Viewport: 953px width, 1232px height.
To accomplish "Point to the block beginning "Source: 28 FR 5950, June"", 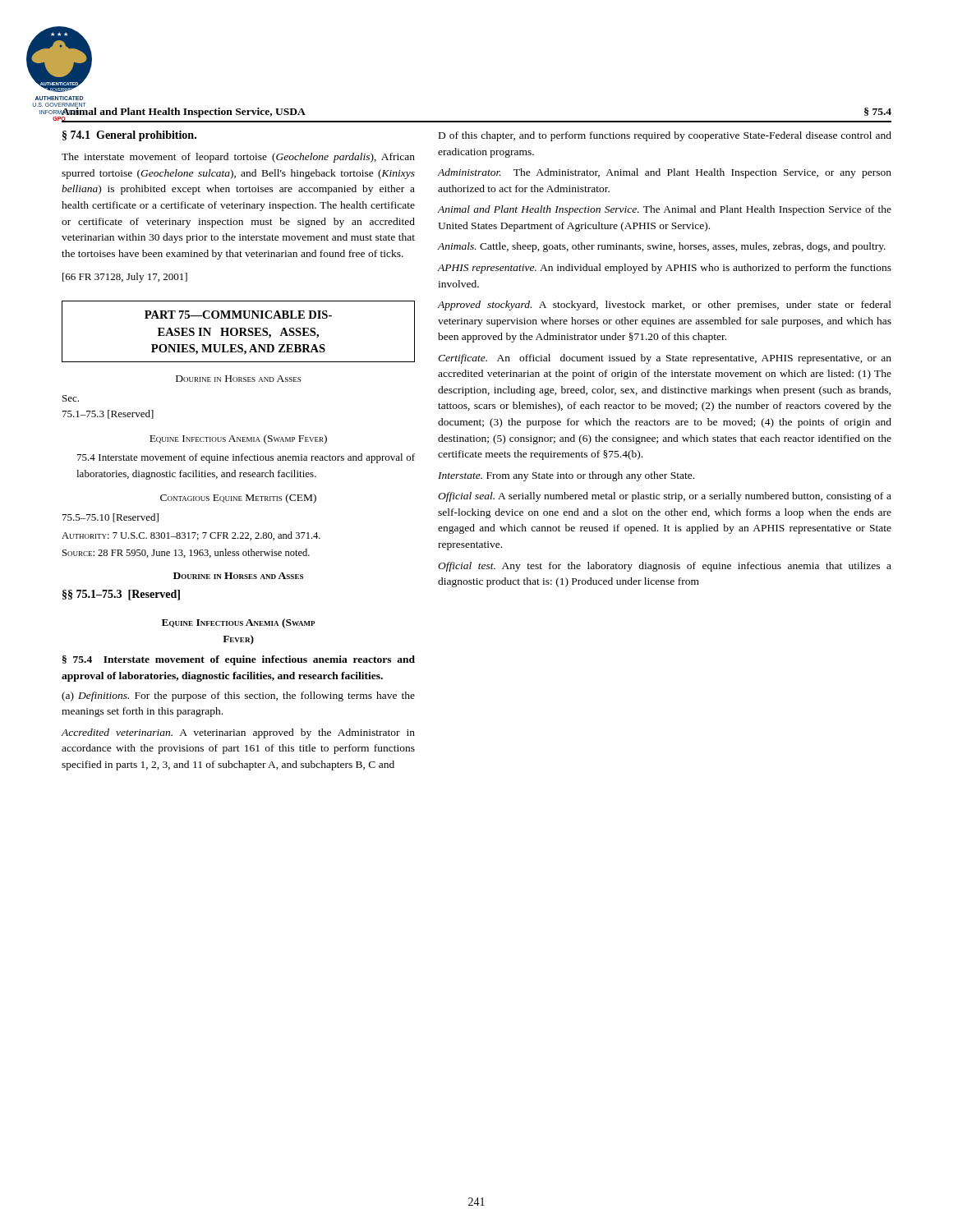I will coord(238,553).
